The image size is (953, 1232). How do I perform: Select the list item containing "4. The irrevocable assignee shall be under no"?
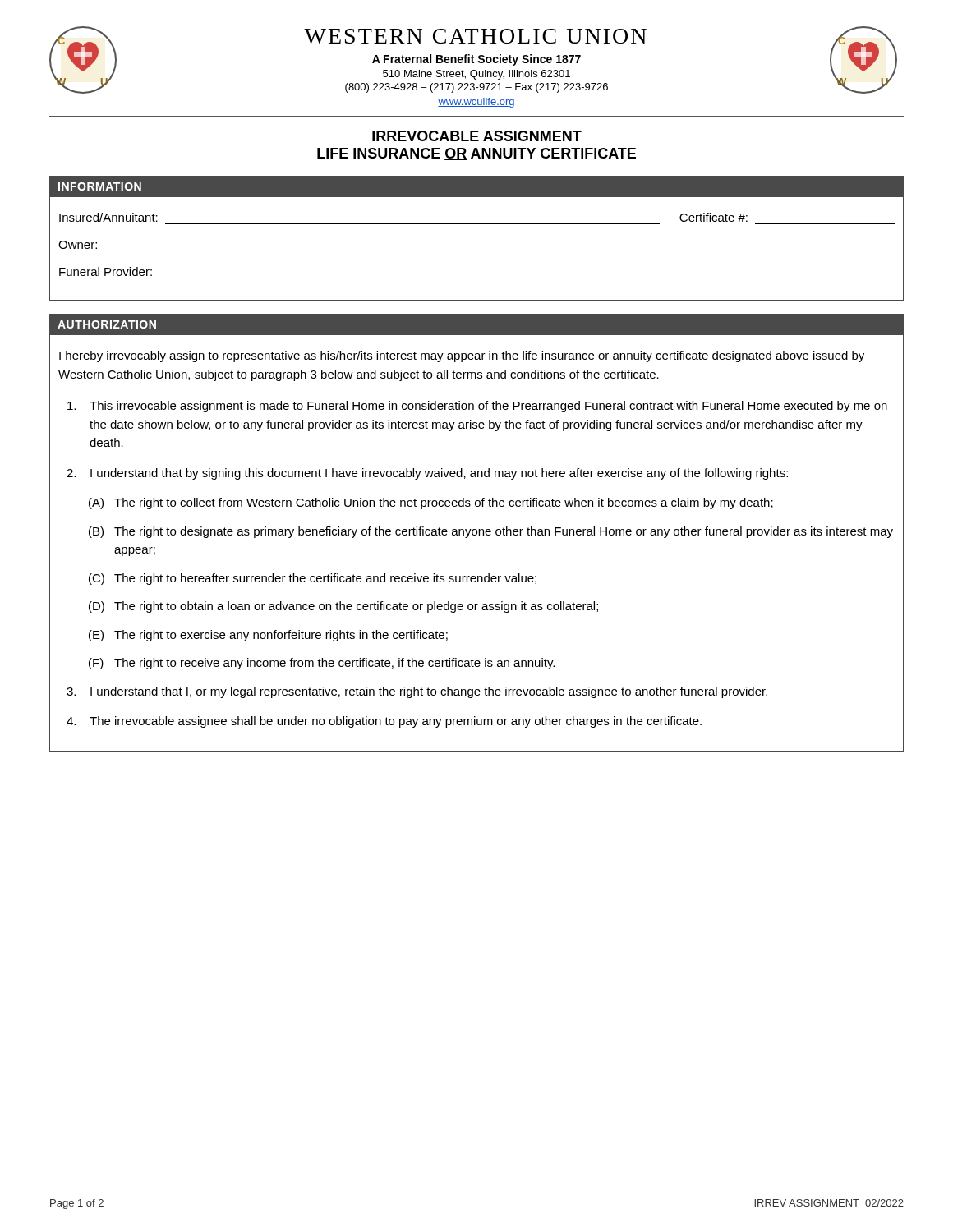(x=385, y=721)
